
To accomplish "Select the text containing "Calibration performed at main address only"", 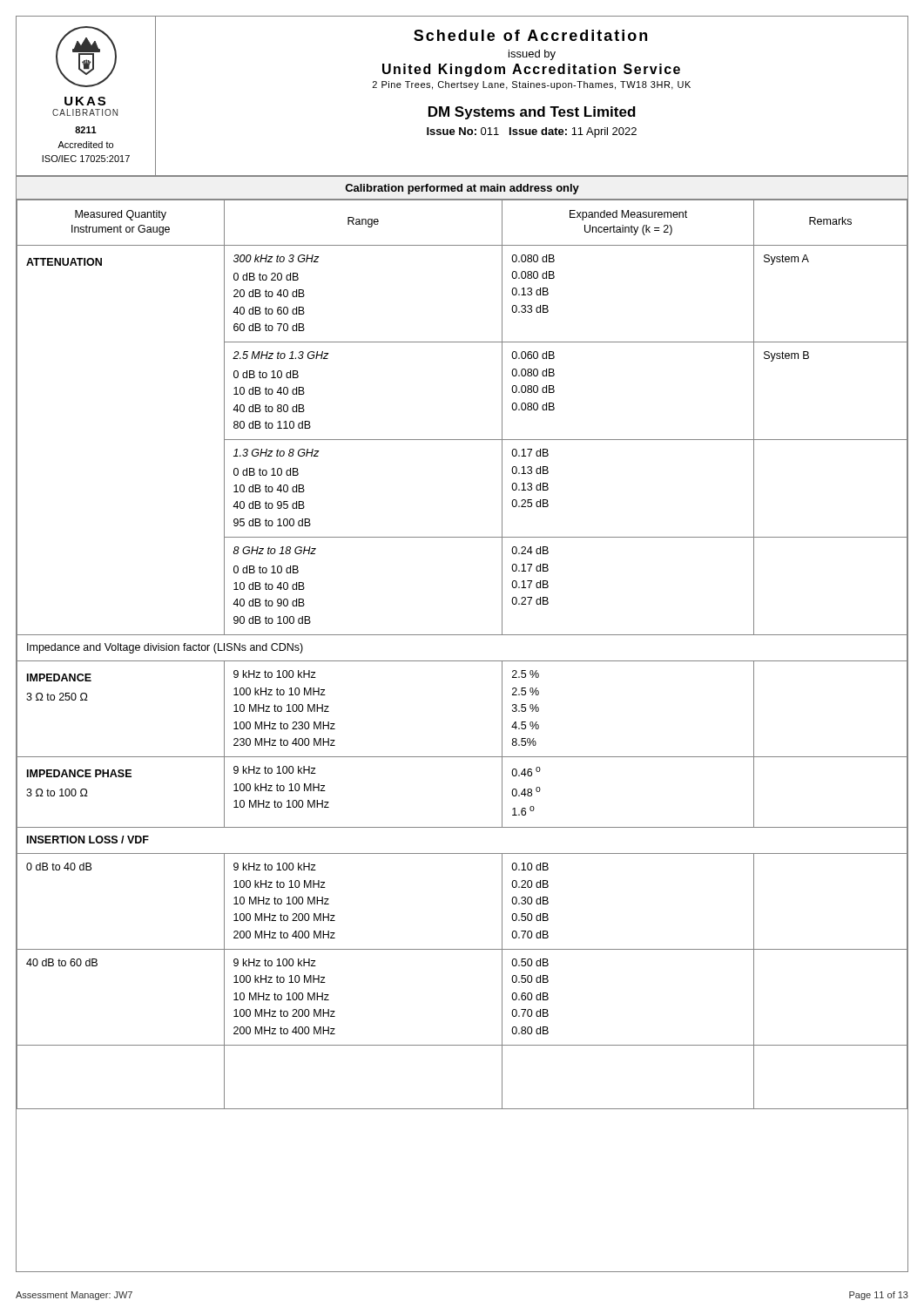I will coord(462,187).
